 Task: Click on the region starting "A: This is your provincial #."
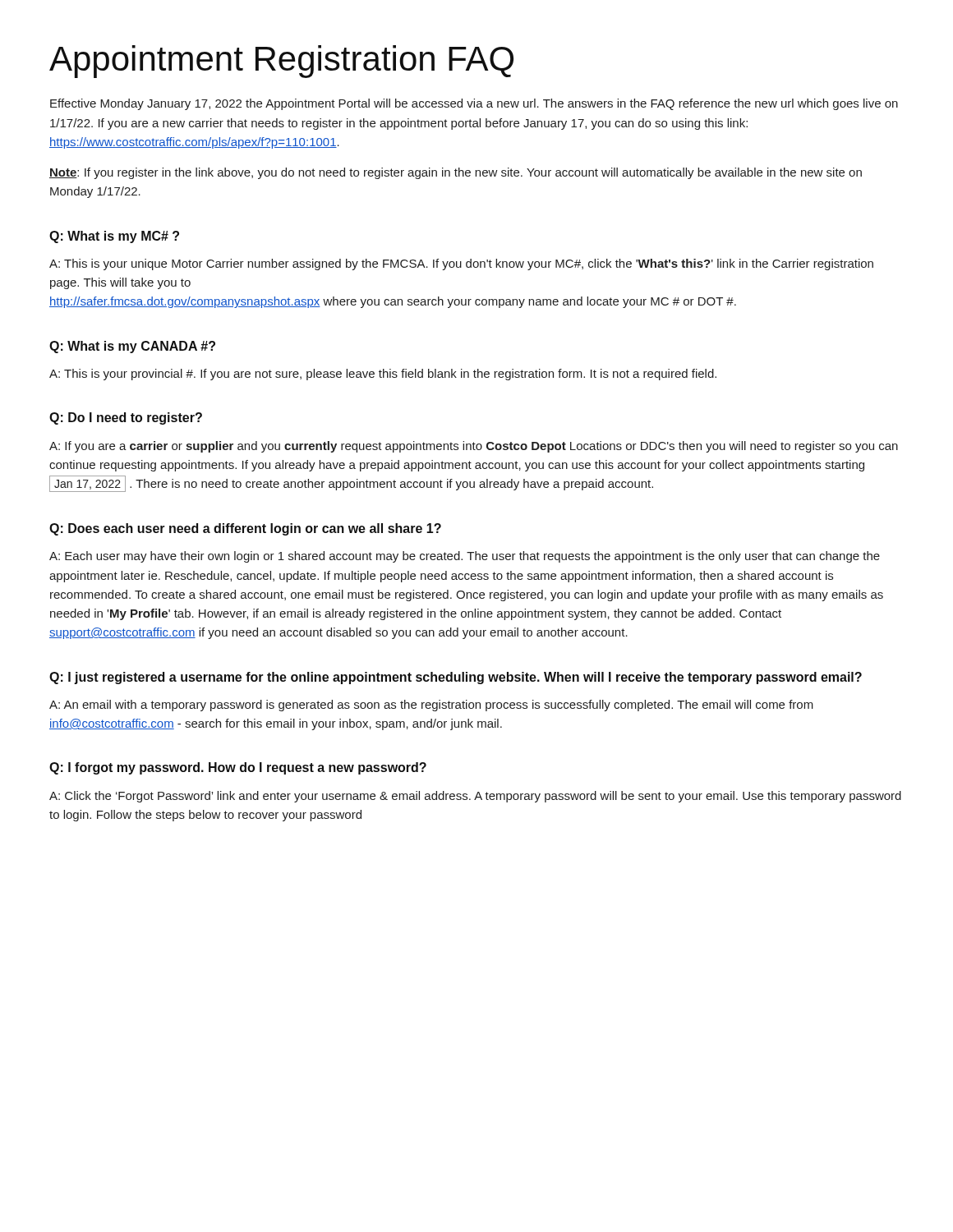click(476, 373)
